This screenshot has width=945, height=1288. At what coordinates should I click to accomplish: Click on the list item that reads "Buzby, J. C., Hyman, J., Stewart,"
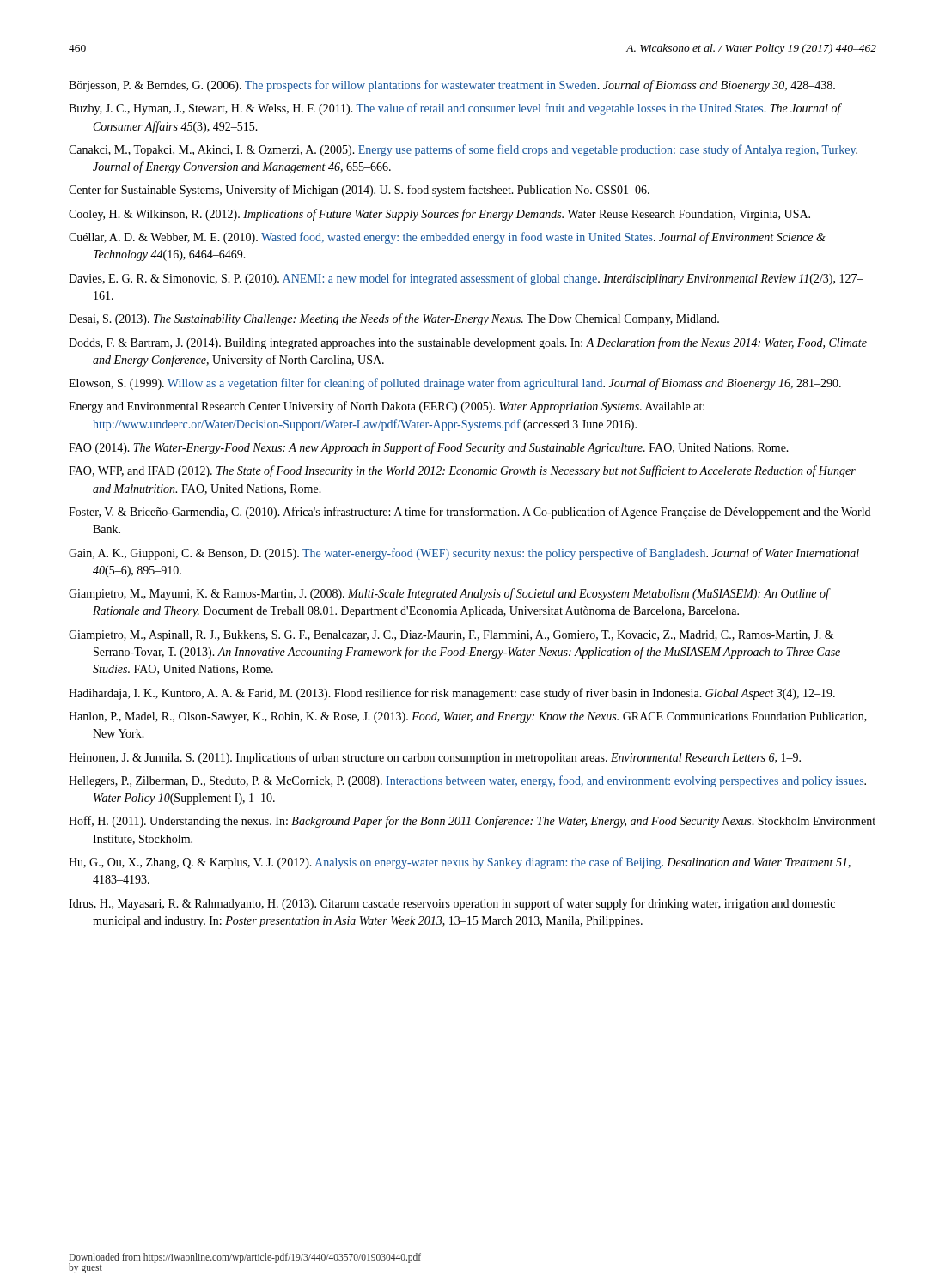[455, 118]
